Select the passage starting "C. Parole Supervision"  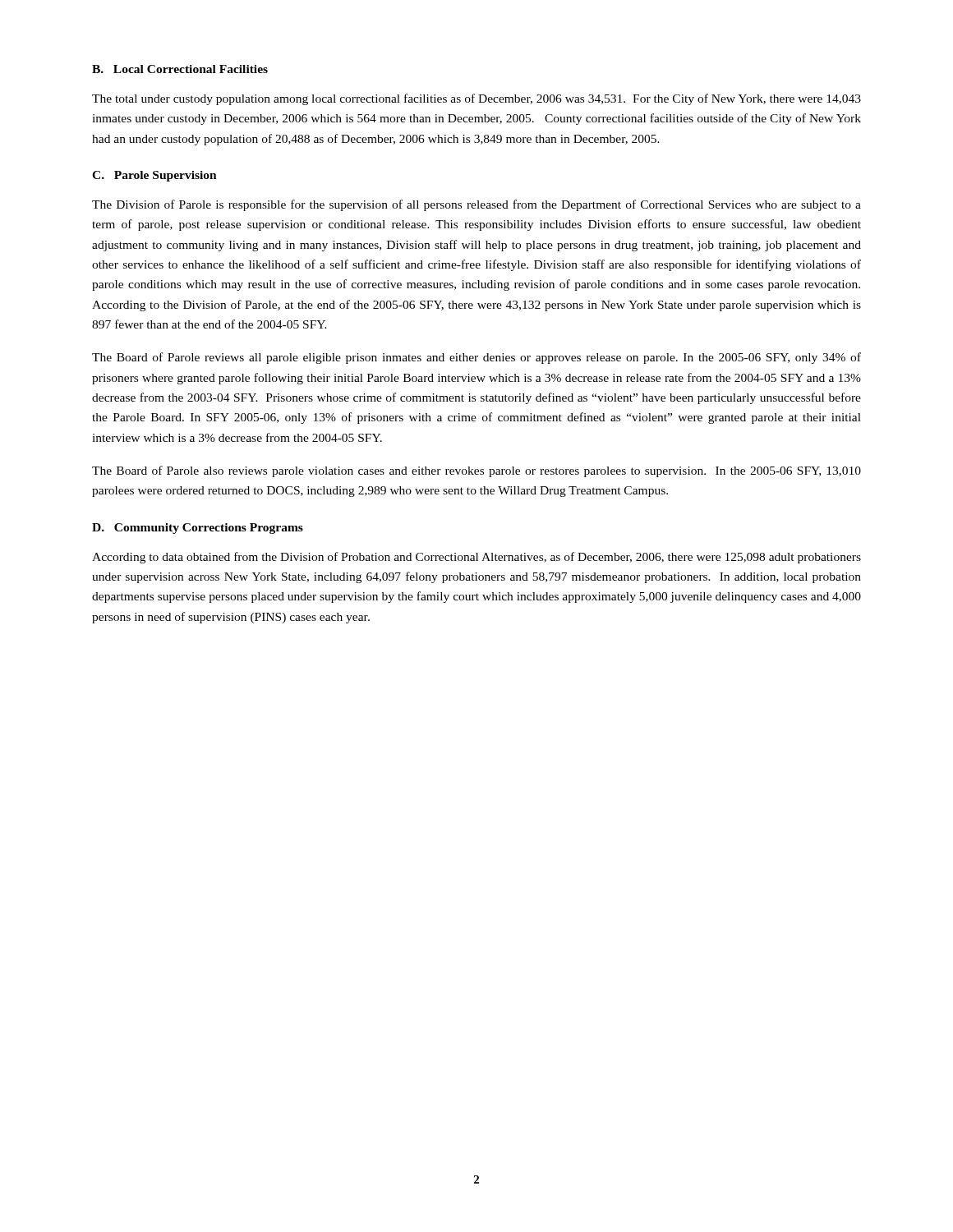(x=154, y=175)
